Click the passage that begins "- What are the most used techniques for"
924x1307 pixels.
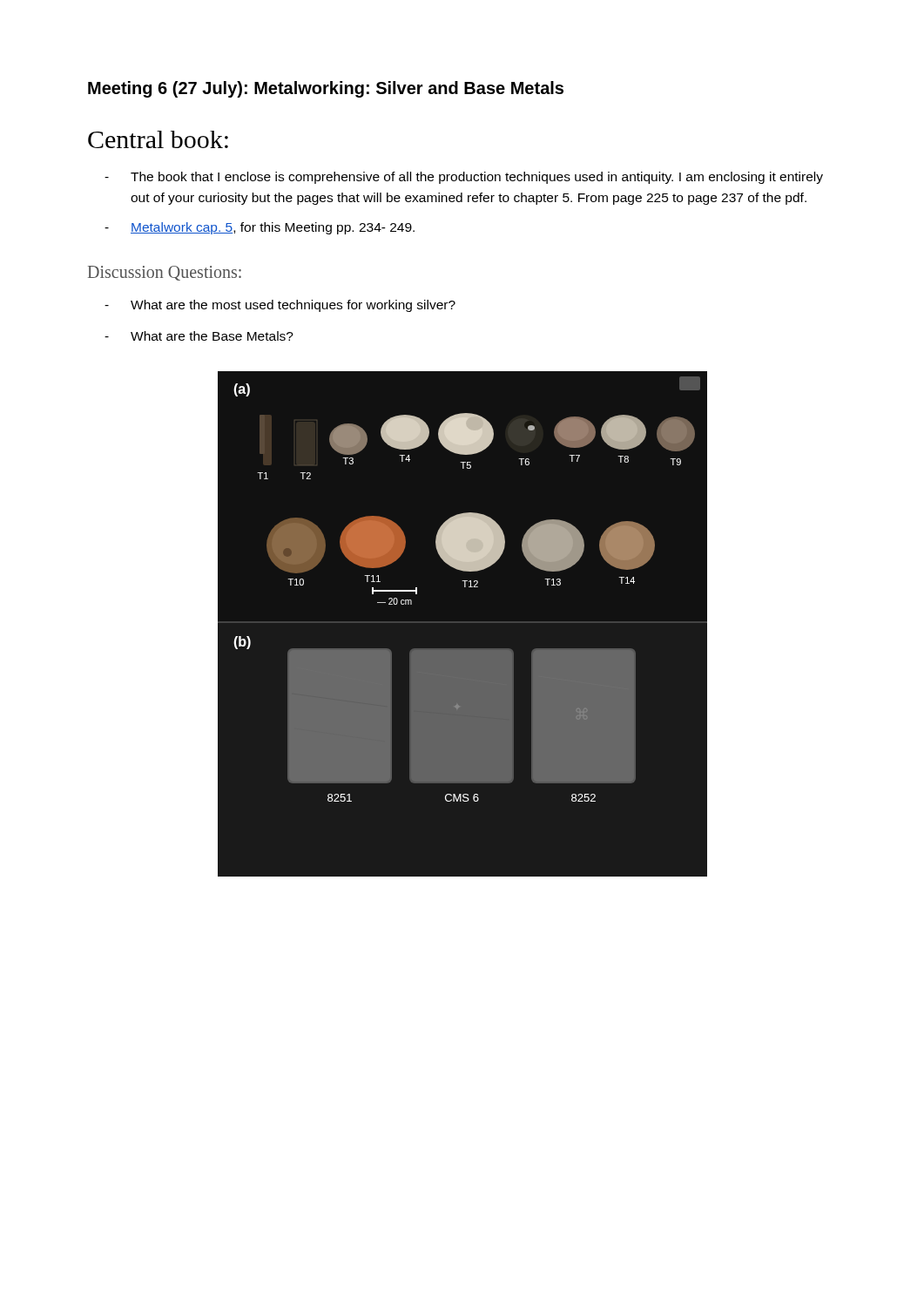click(x=280, y=305)
